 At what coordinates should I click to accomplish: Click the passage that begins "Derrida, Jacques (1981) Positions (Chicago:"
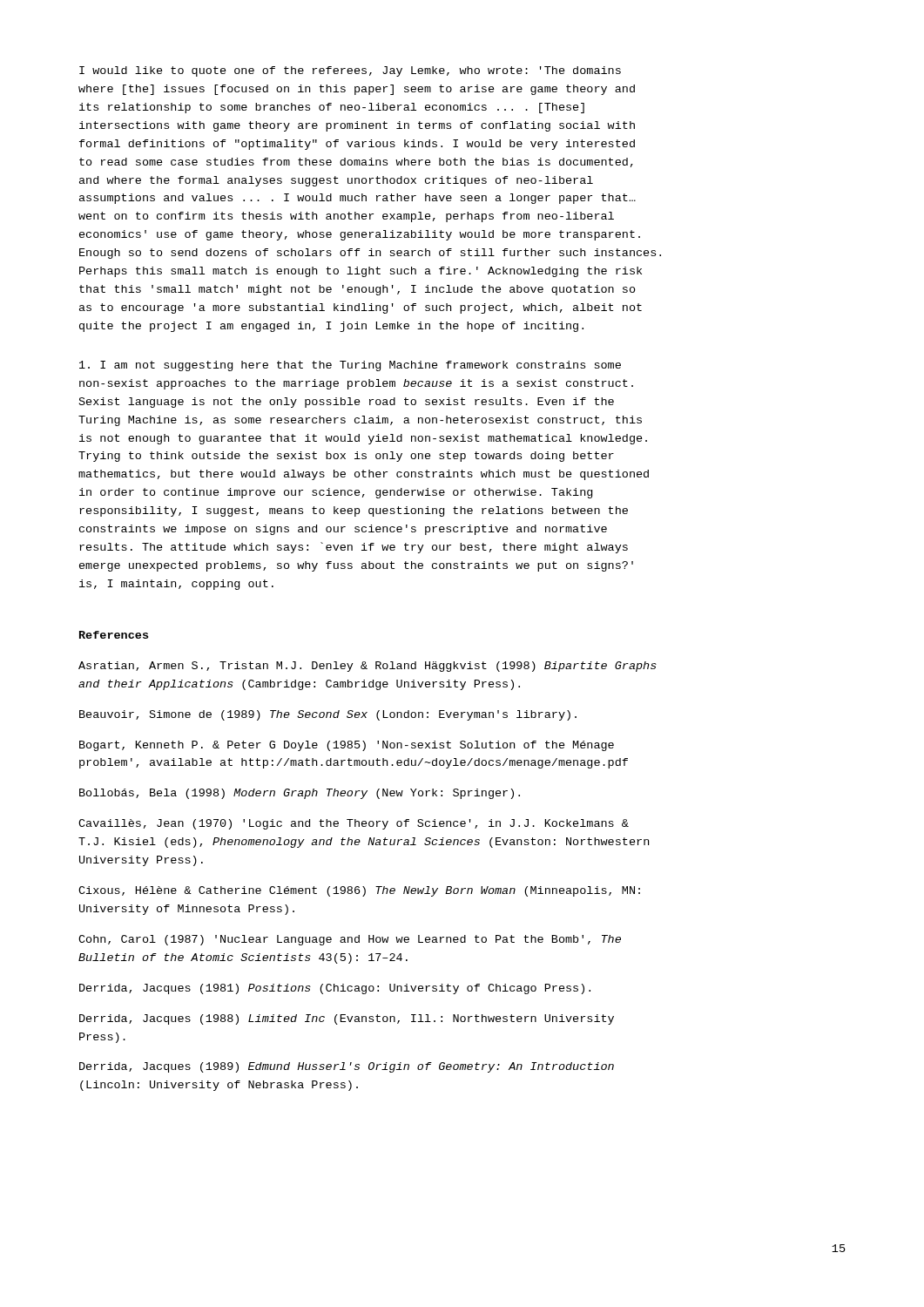pos(336,988)
